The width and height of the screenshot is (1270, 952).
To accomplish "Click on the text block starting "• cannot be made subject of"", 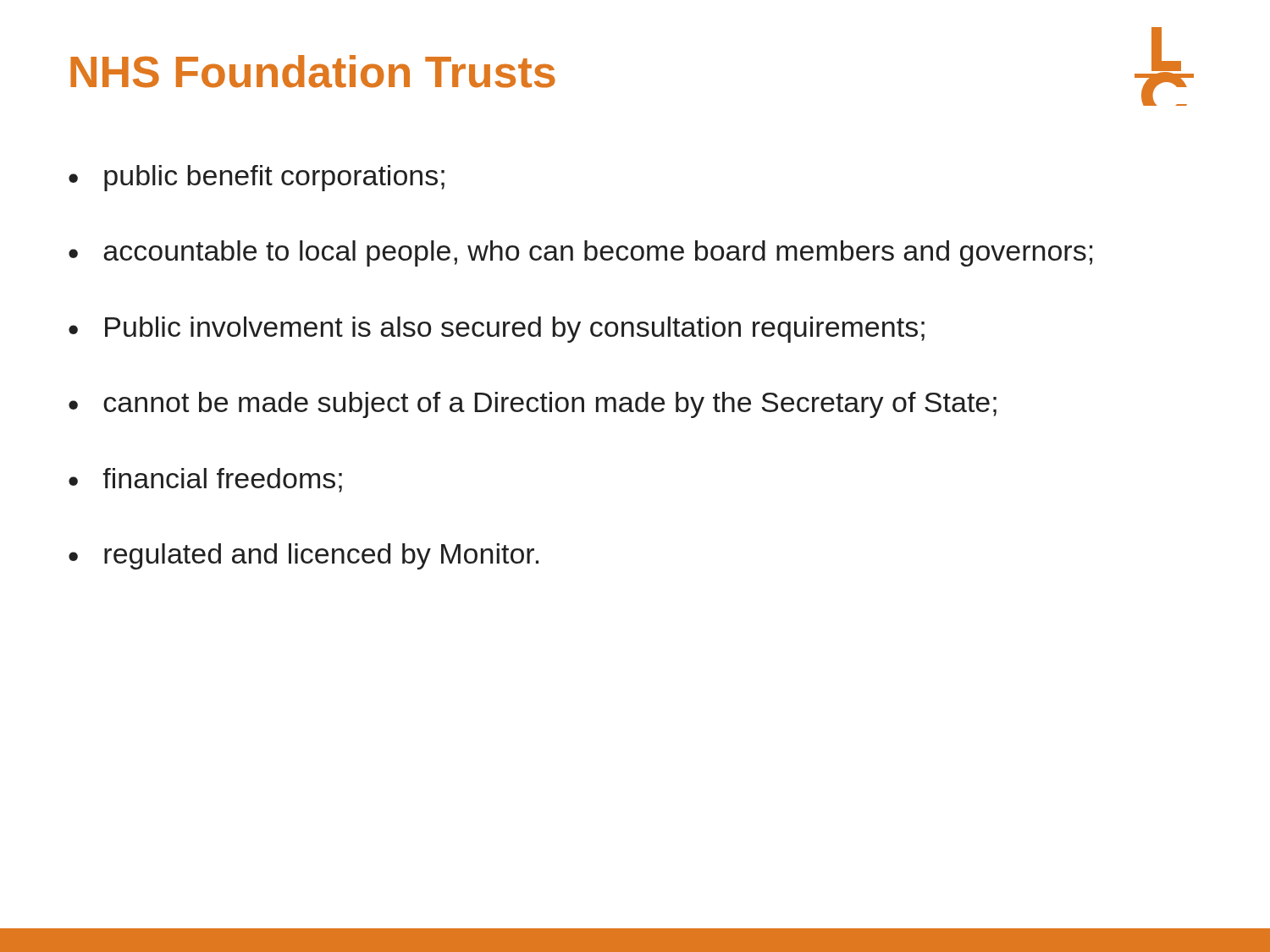I will pos(533,405).
